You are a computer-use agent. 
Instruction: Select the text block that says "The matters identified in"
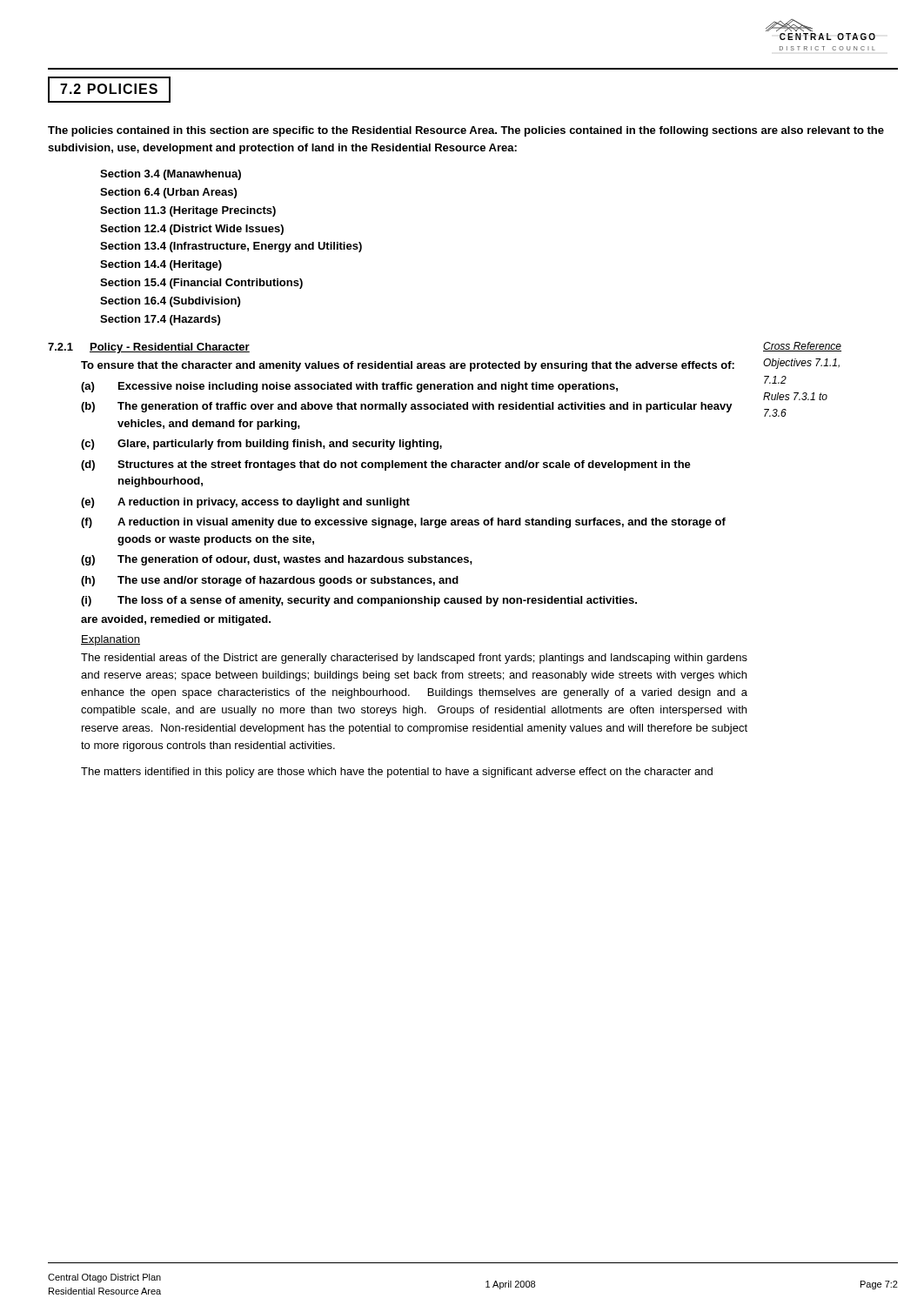(397, 771)
